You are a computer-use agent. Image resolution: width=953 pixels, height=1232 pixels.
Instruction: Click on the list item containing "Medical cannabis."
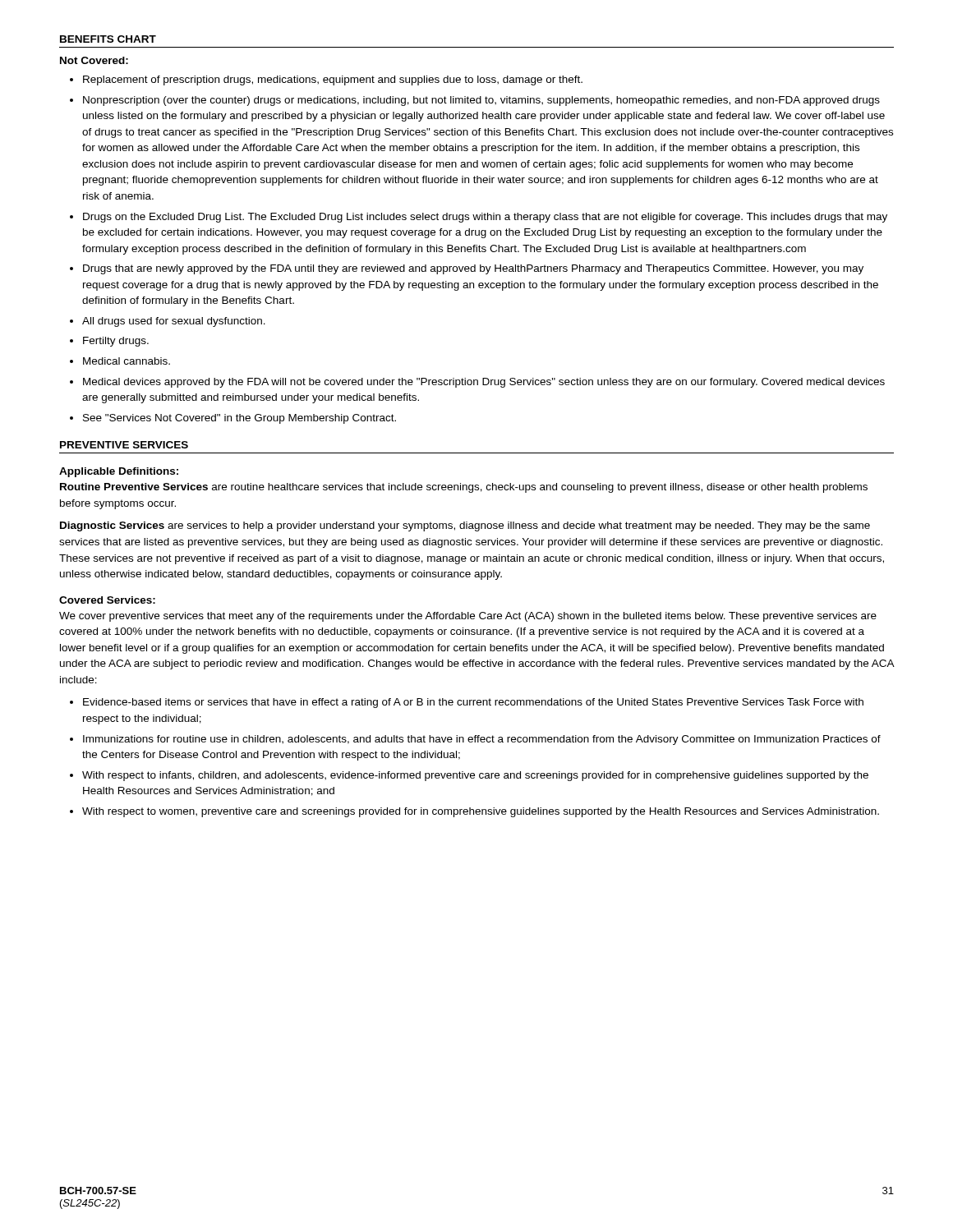click(127, 361)
